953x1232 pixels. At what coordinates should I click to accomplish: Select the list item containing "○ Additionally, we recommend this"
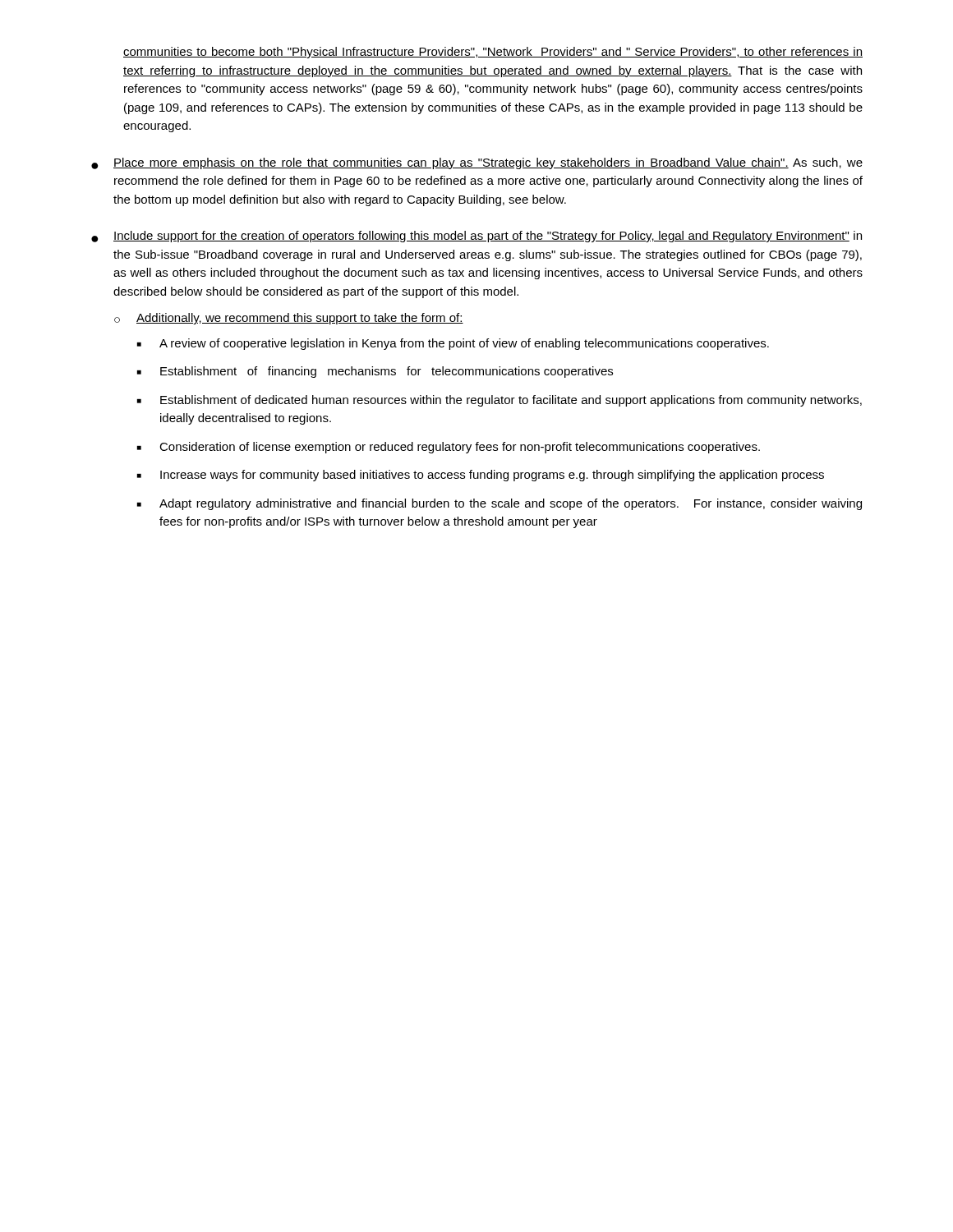pos(289,319)
